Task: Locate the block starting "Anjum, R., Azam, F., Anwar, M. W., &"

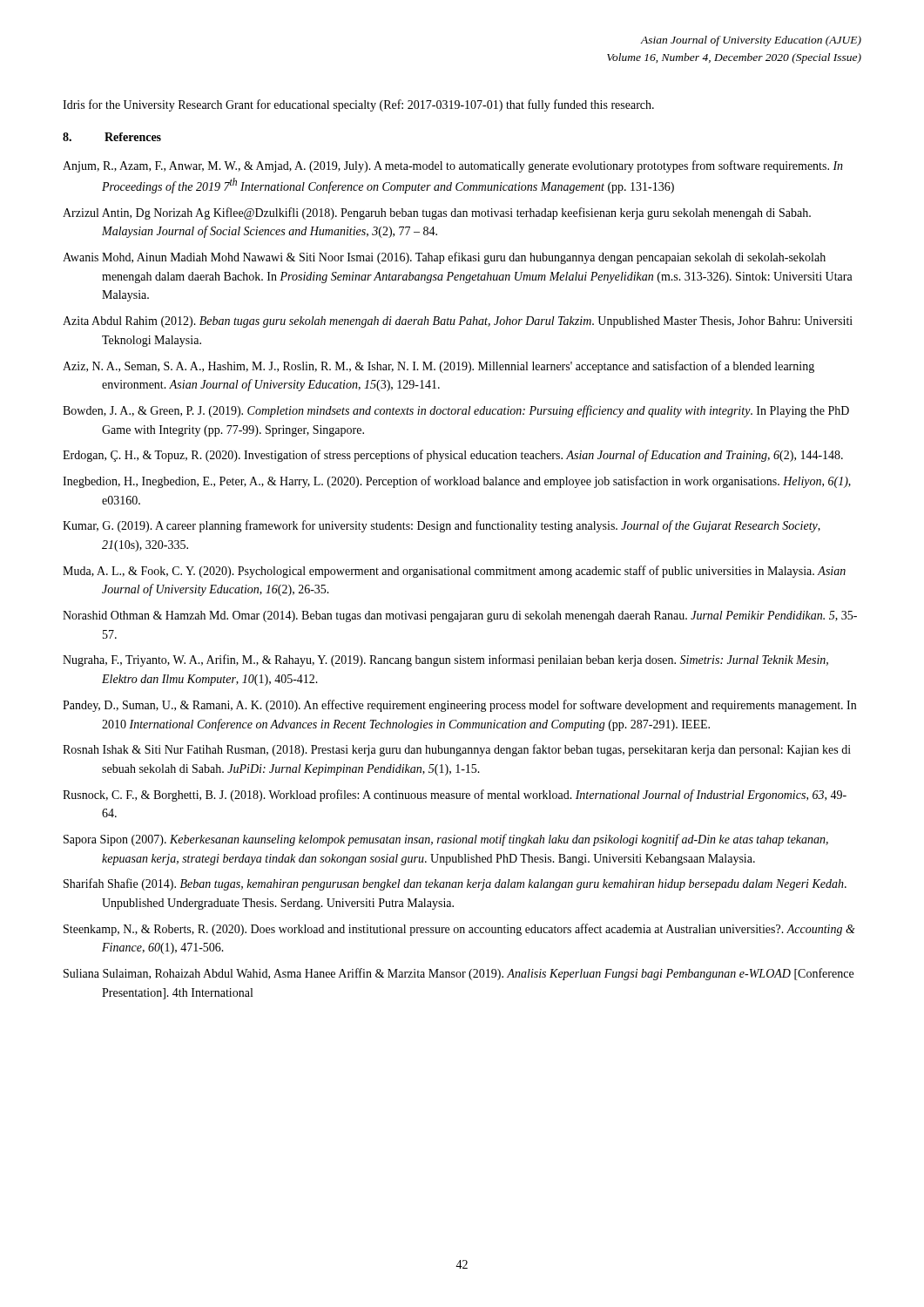Action: [453, 176]
